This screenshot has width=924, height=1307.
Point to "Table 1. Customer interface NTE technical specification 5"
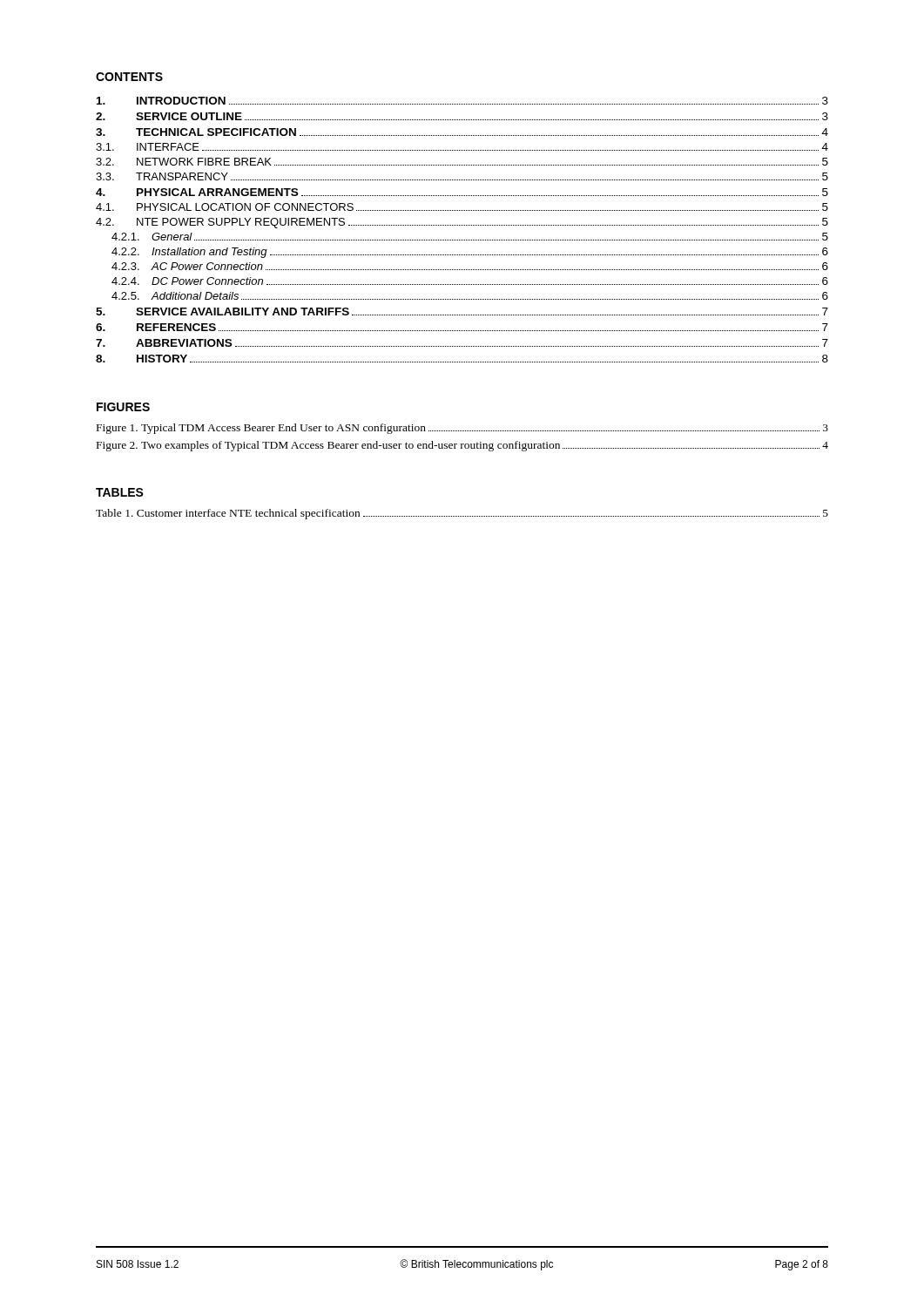point(462,513)
